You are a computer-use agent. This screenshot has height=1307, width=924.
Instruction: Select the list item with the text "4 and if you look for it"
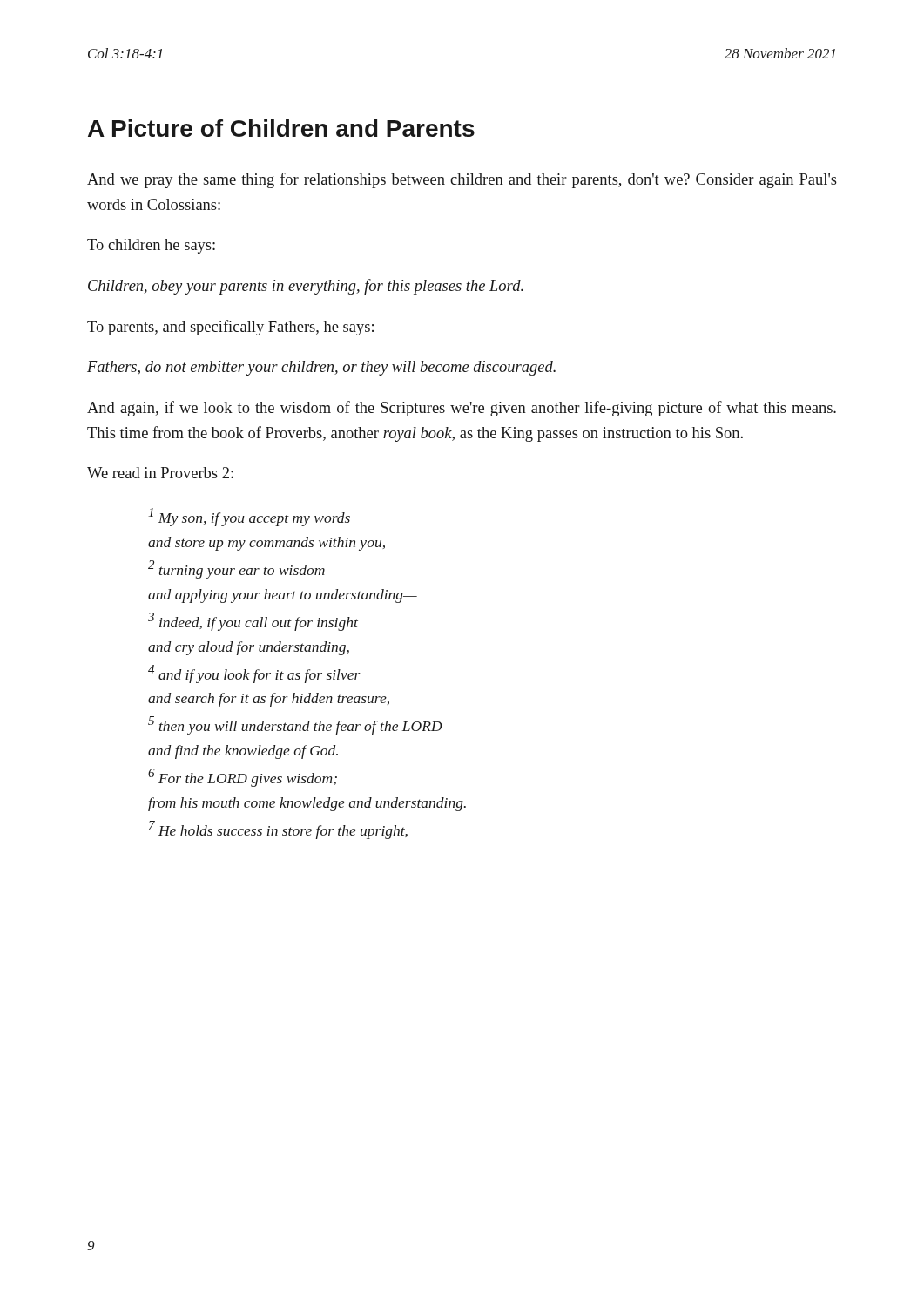254,674
